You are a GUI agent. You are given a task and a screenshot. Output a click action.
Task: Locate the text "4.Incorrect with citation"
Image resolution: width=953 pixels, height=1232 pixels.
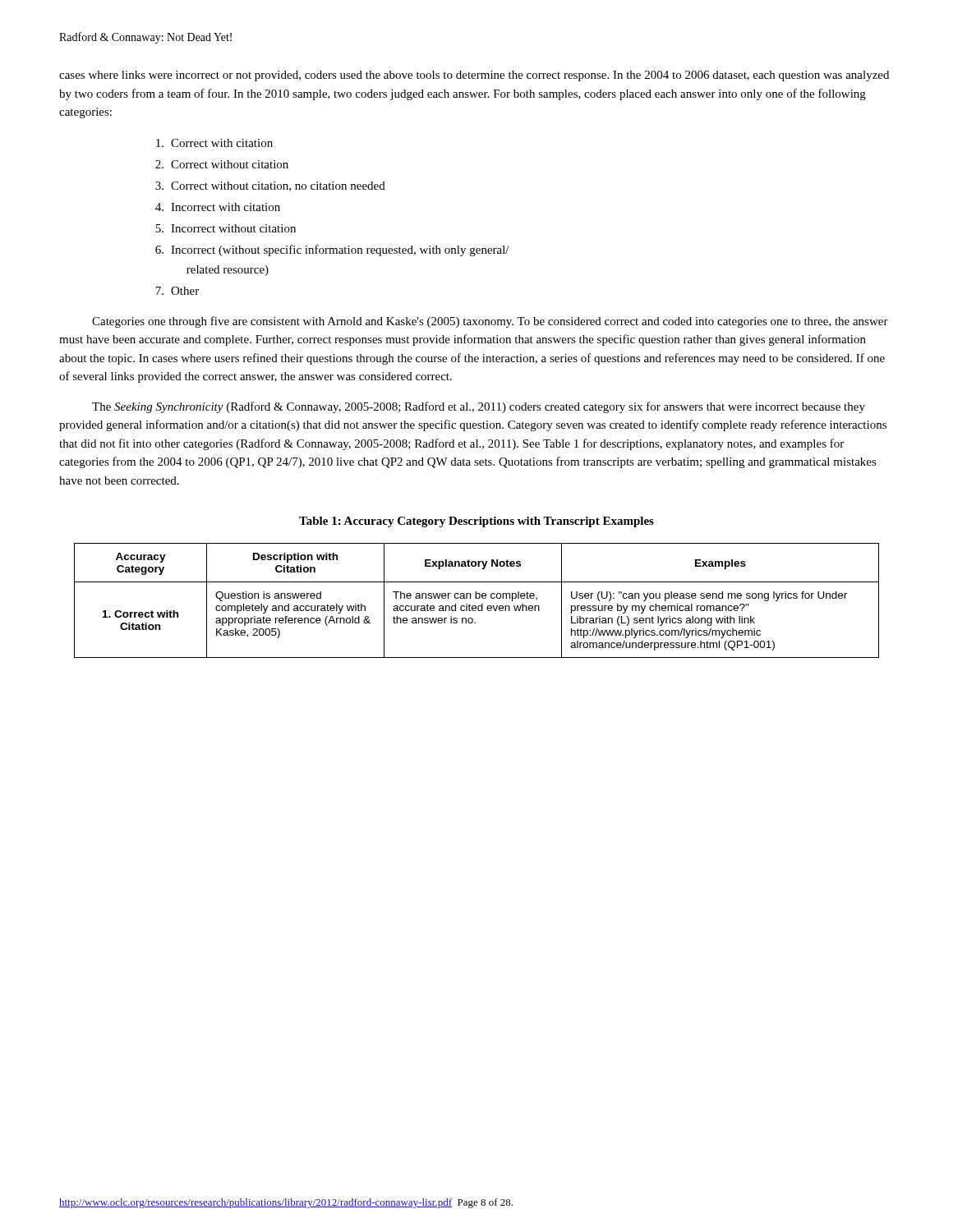pyautogui.click(x=211, y=207)
